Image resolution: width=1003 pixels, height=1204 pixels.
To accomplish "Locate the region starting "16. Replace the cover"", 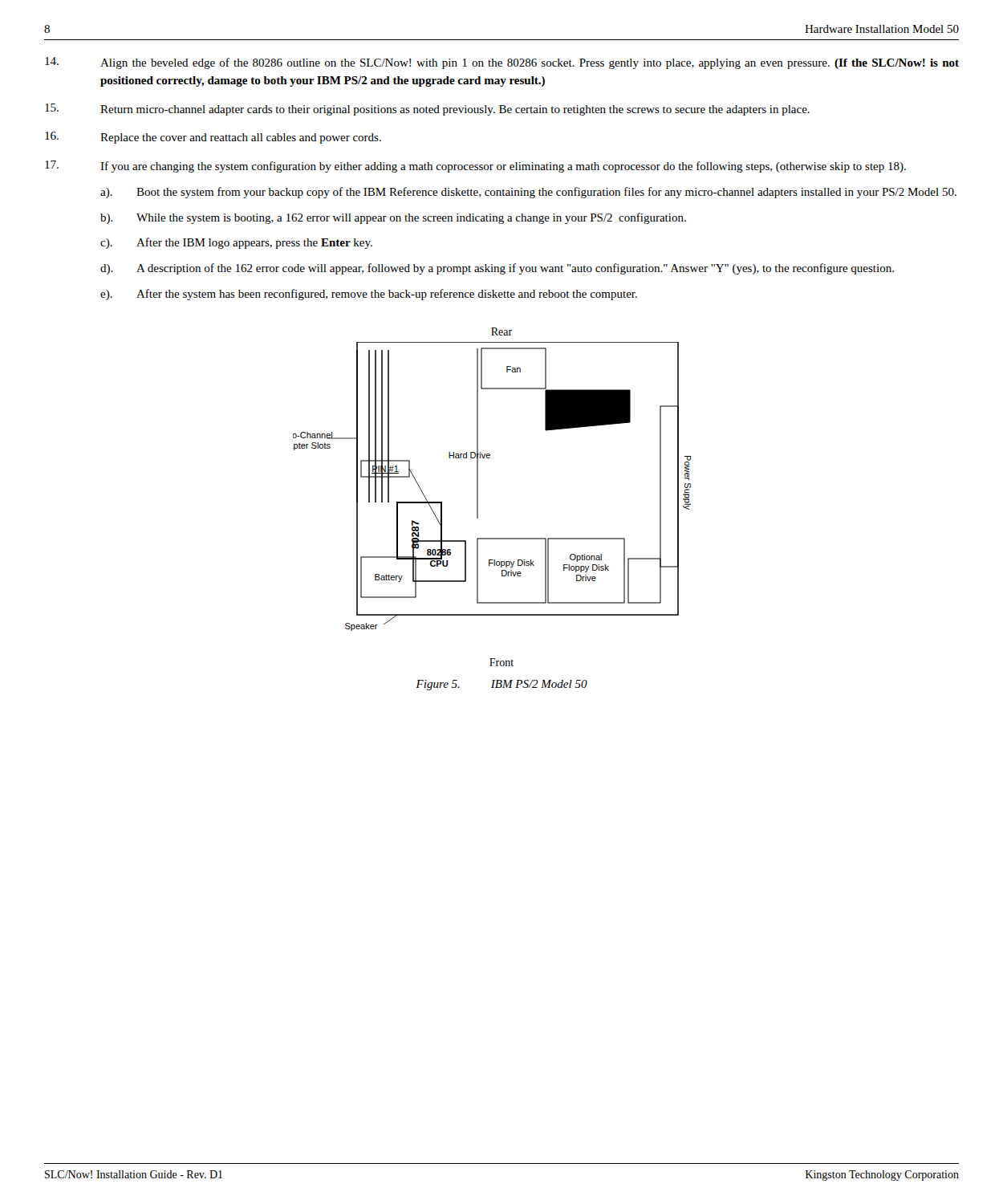I will 213,138.
